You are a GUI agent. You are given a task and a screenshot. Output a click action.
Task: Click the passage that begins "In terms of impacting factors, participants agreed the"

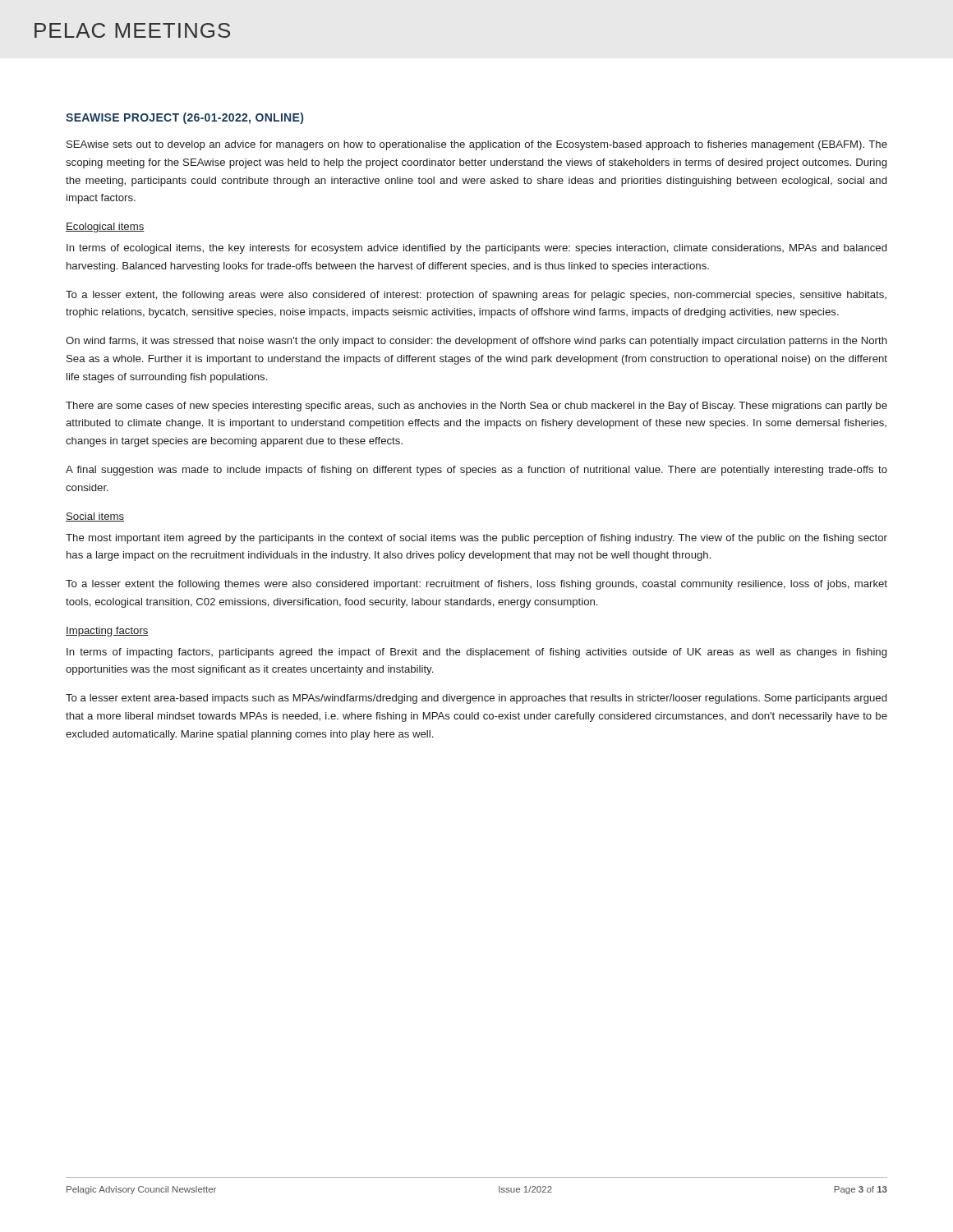(476, 660)
